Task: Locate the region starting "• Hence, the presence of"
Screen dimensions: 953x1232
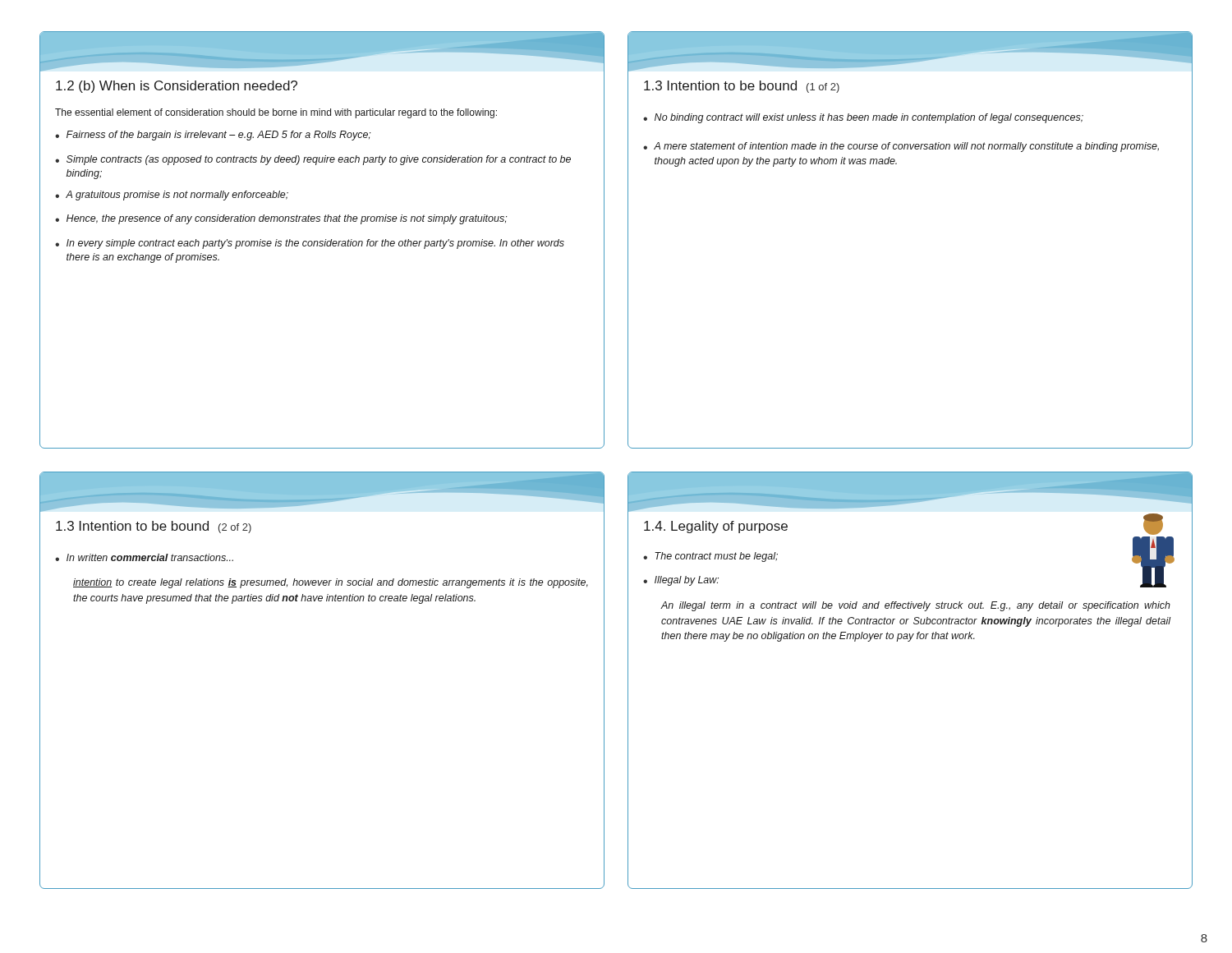Action: 281,221
